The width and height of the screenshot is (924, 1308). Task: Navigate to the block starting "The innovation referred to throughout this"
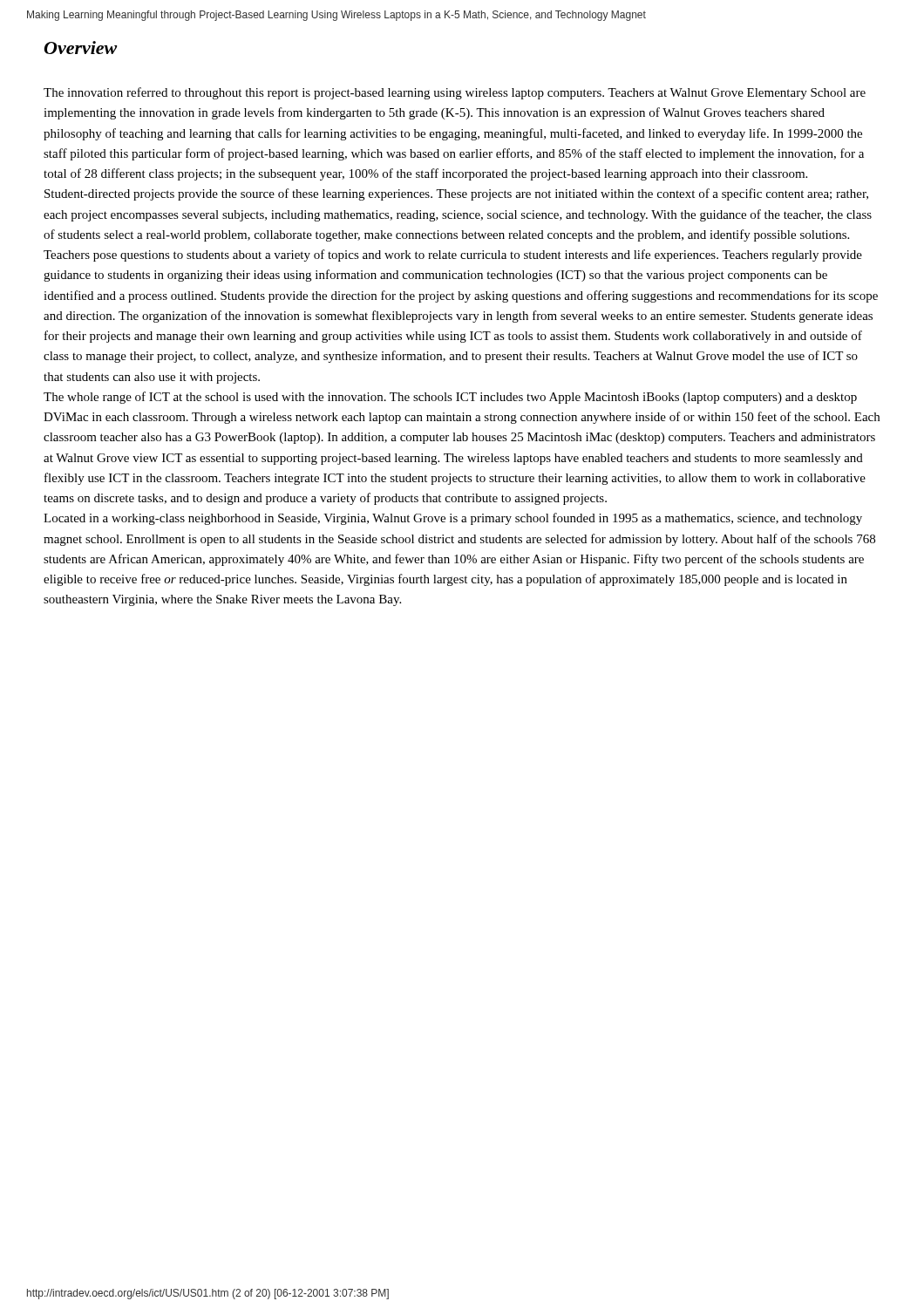(462, 346)
